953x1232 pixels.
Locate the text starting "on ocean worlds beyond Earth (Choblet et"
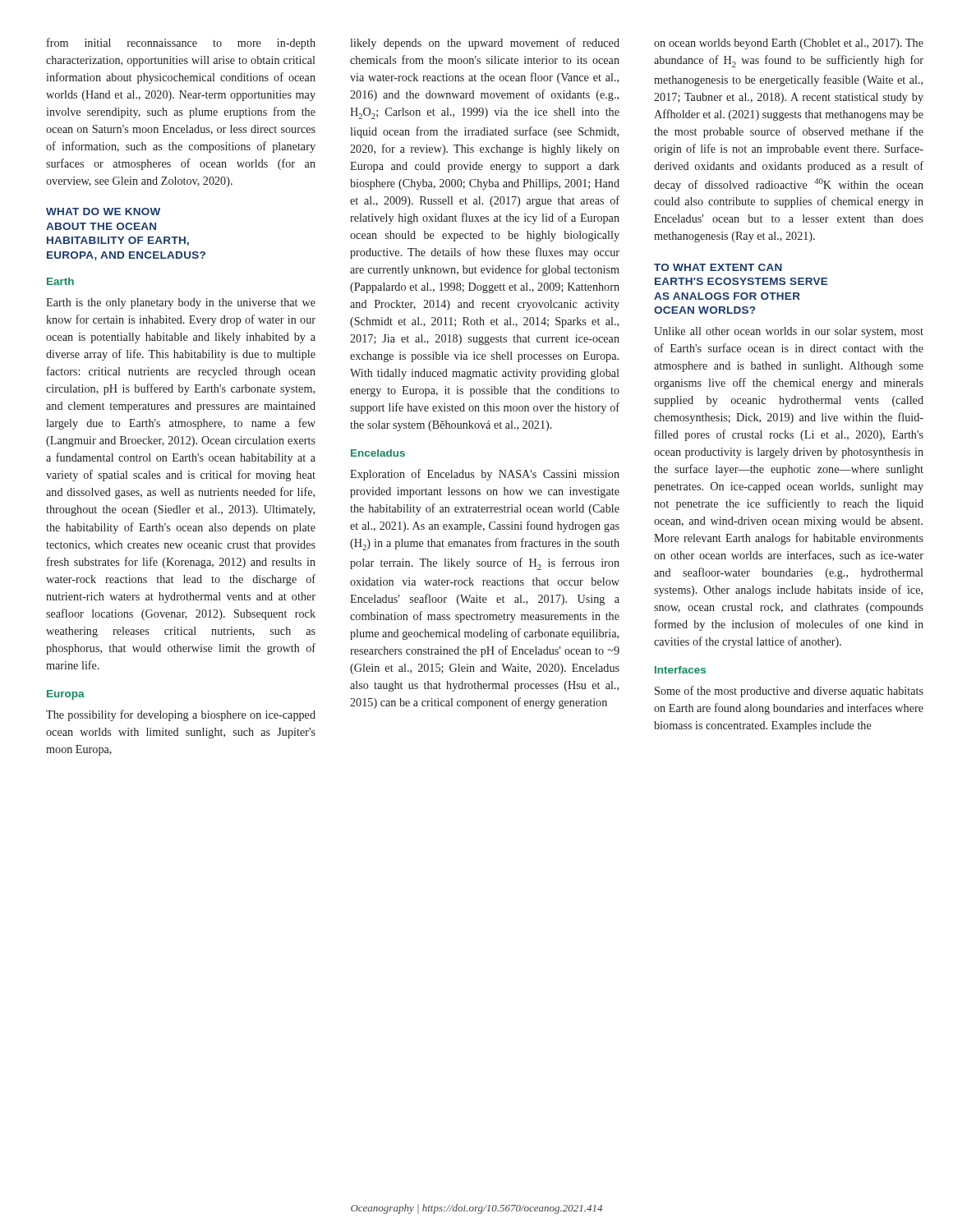tap(789, 140)
